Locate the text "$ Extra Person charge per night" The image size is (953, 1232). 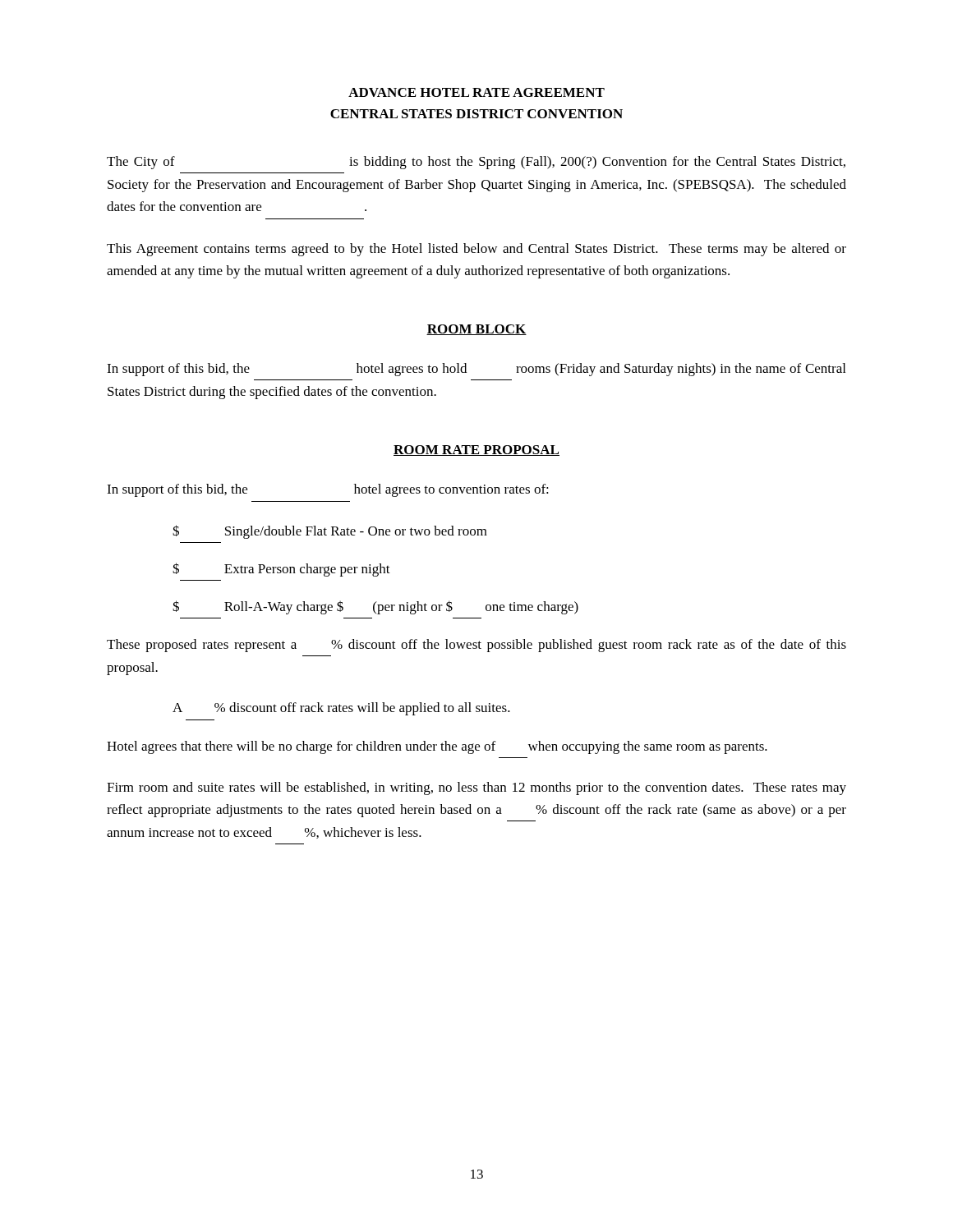tap(281, 569)
